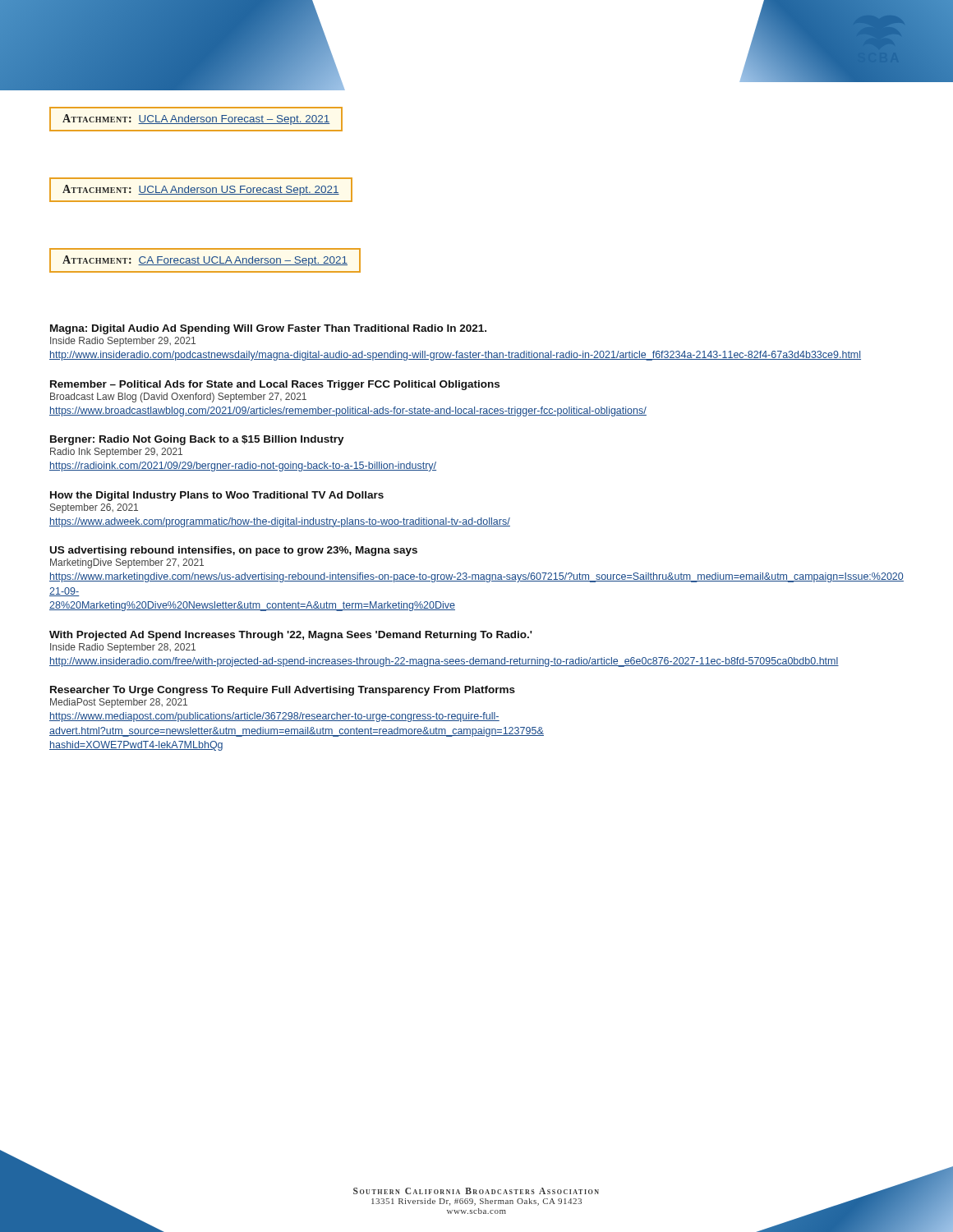953x1232 pixels.
Task: Select the text that says "Inside Radio September 28, 2021 http://www.insideradio.com/free/with-projected-ad-spend-increases-through-22-magna-sees-demand-returning-to-radio/article_e6e0c876-2027-11ec-b8fd-57095ca0bdb0.html"
Action: 476,655
